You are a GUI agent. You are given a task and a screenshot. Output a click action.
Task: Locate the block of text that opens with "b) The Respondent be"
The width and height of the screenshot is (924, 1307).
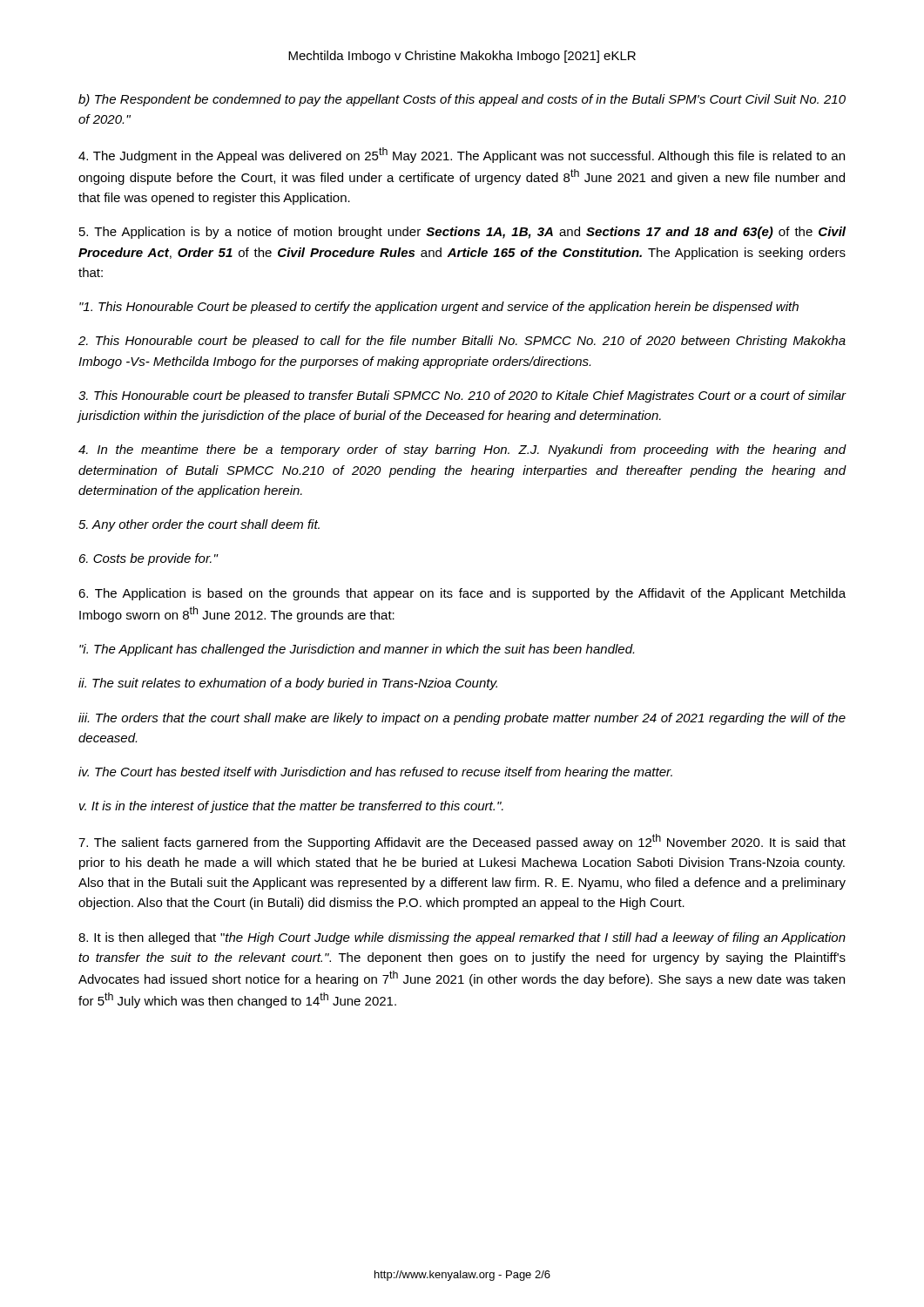click(462, 109)
